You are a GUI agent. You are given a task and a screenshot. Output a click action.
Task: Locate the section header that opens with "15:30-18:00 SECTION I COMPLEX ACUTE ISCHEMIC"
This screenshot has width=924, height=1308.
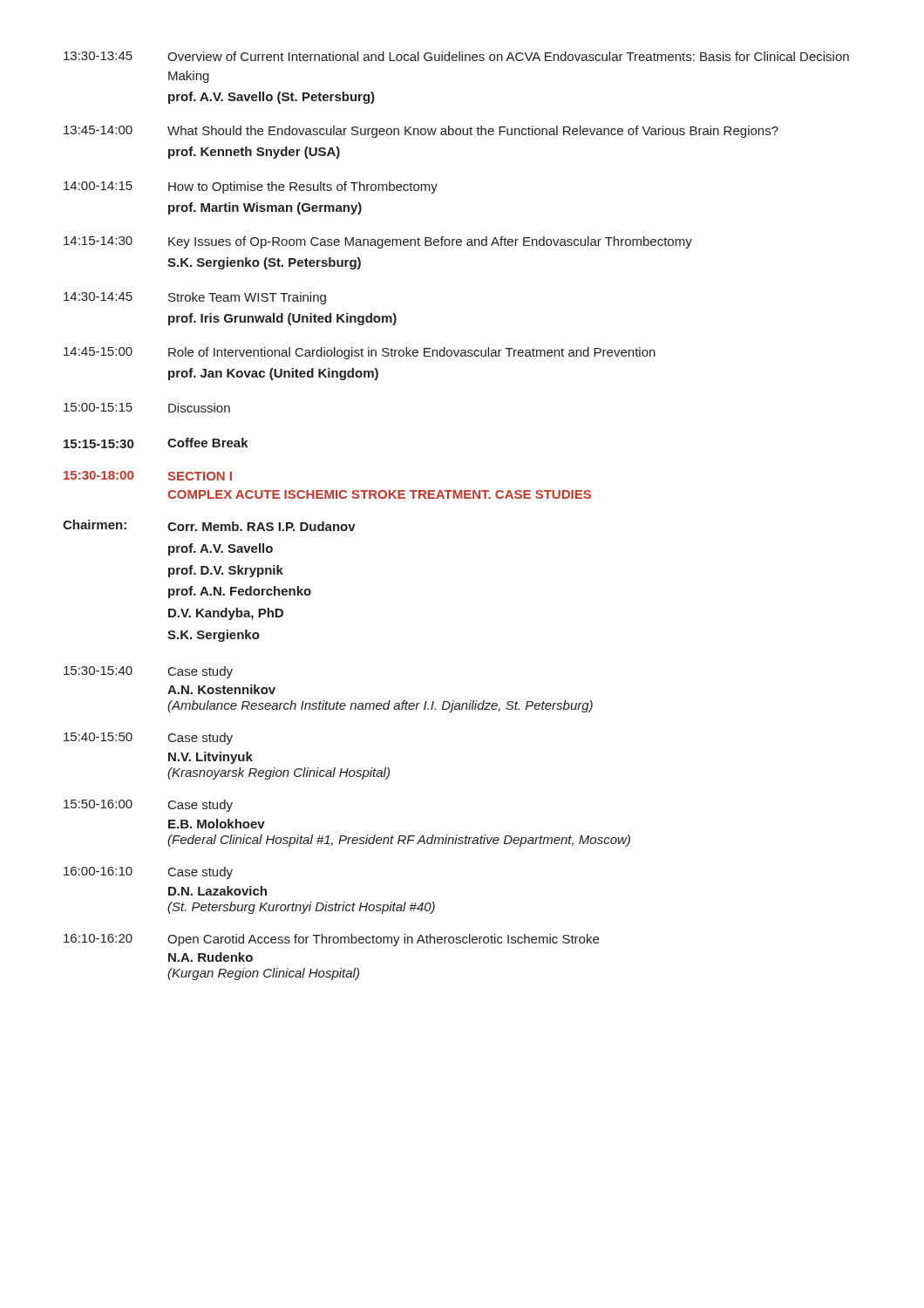tap(462, 485)
